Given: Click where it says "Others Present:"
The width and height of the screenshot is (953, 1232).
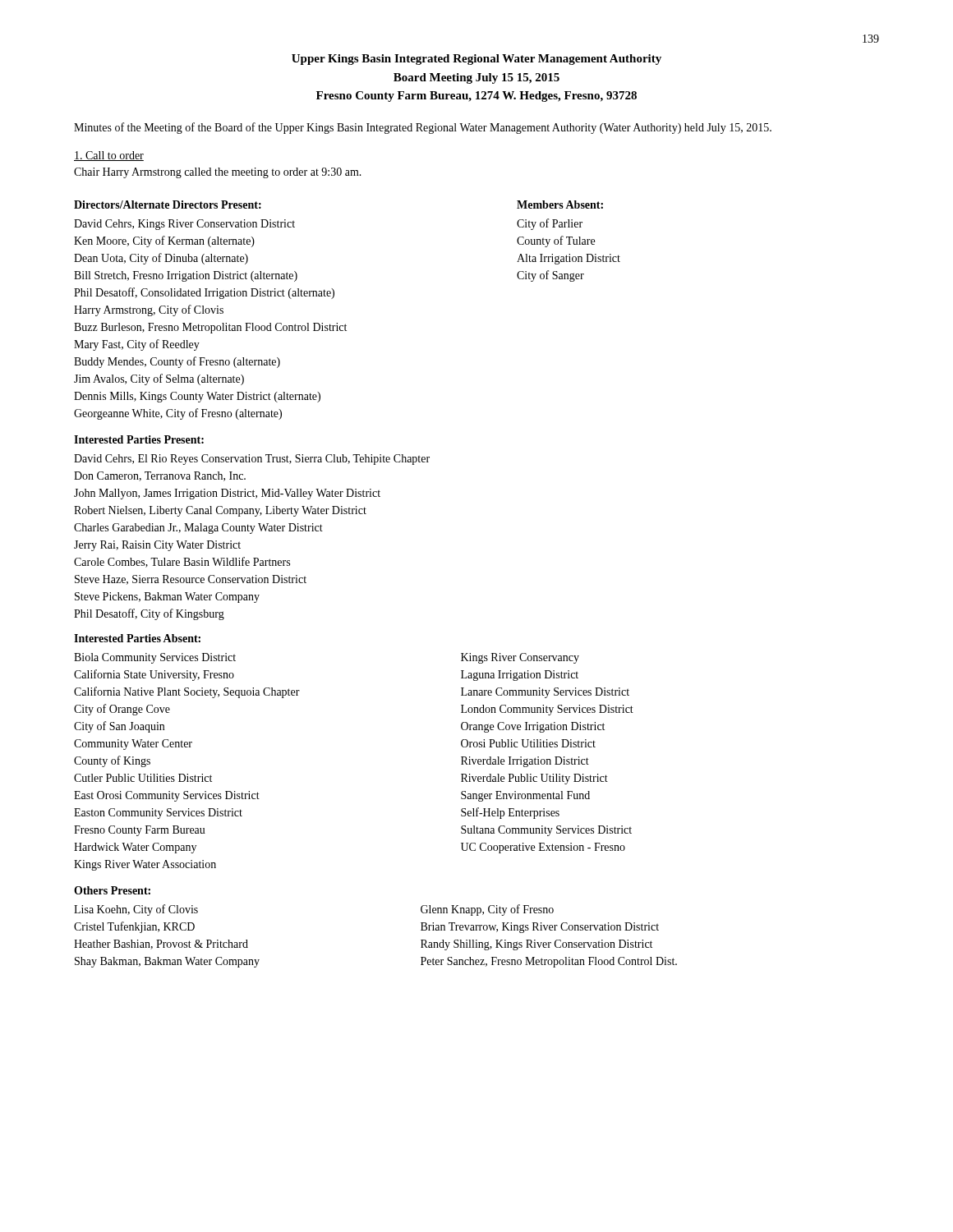Looking at the screenshot, I should 113,891.
